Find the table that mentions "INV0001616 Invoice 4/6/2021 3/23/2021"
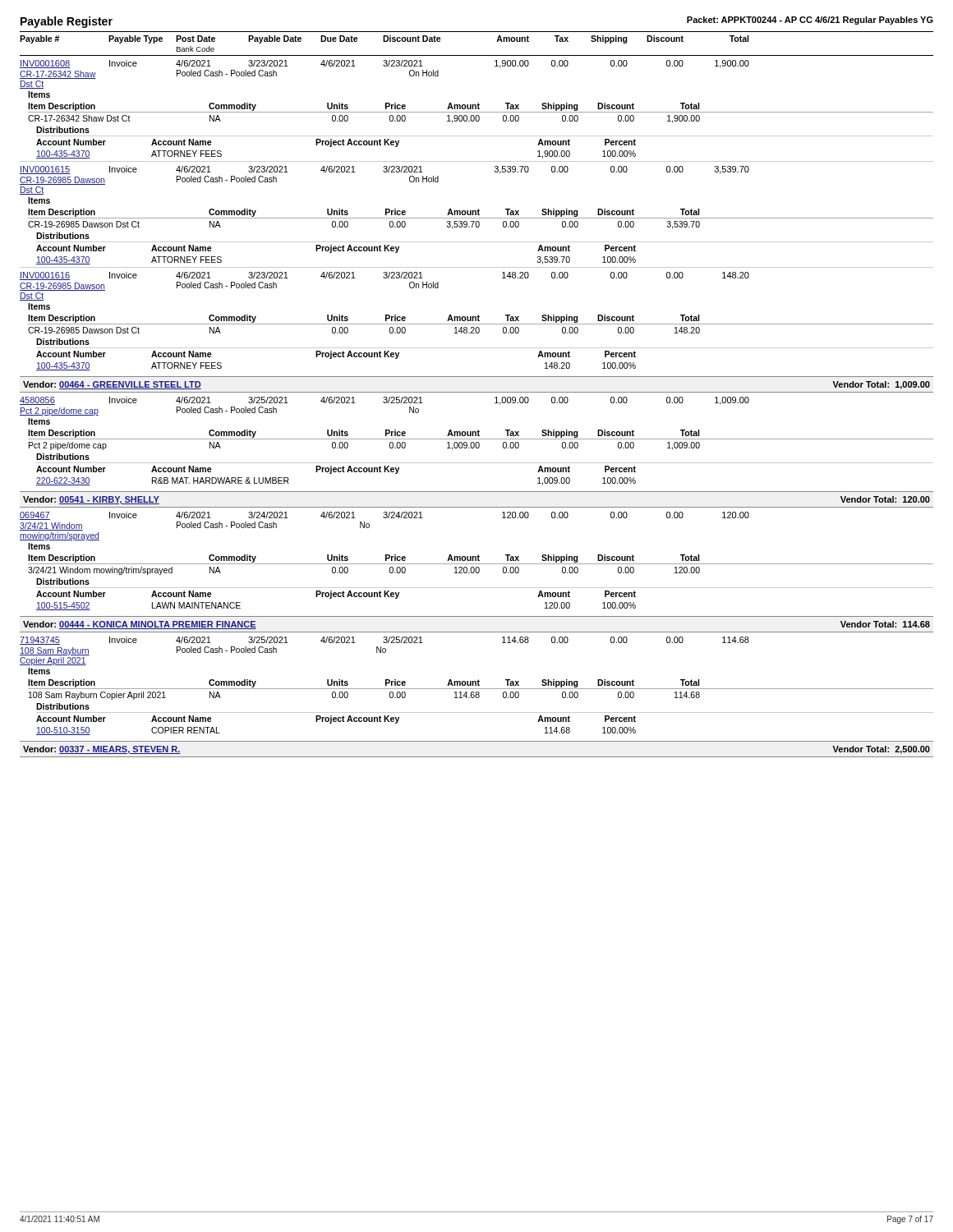The height and width of the screenshot is (1232, 953). tap(476, 320)
